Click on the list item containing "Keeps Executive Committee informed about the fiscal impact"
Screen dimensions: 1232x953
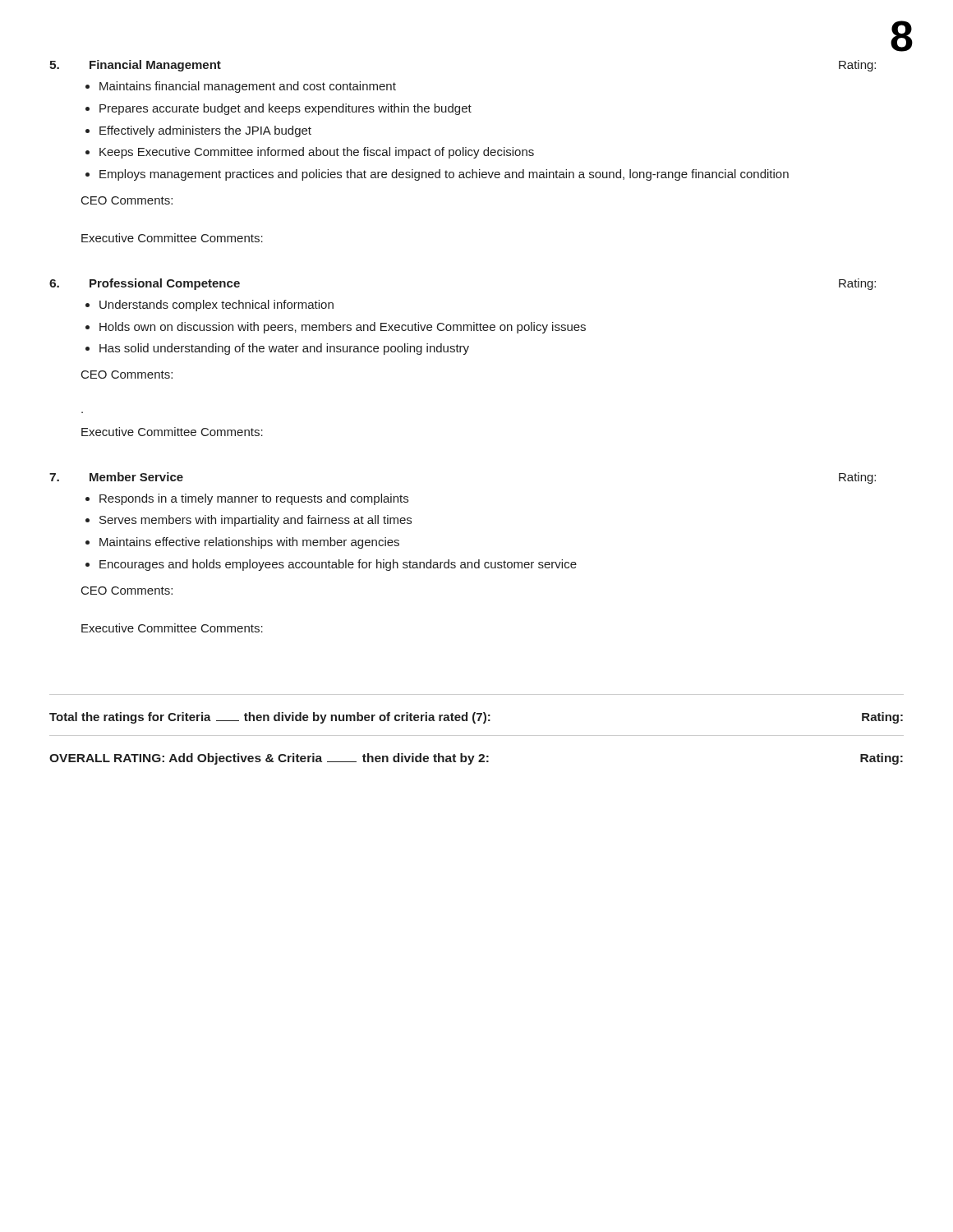[x=501, y=152]
